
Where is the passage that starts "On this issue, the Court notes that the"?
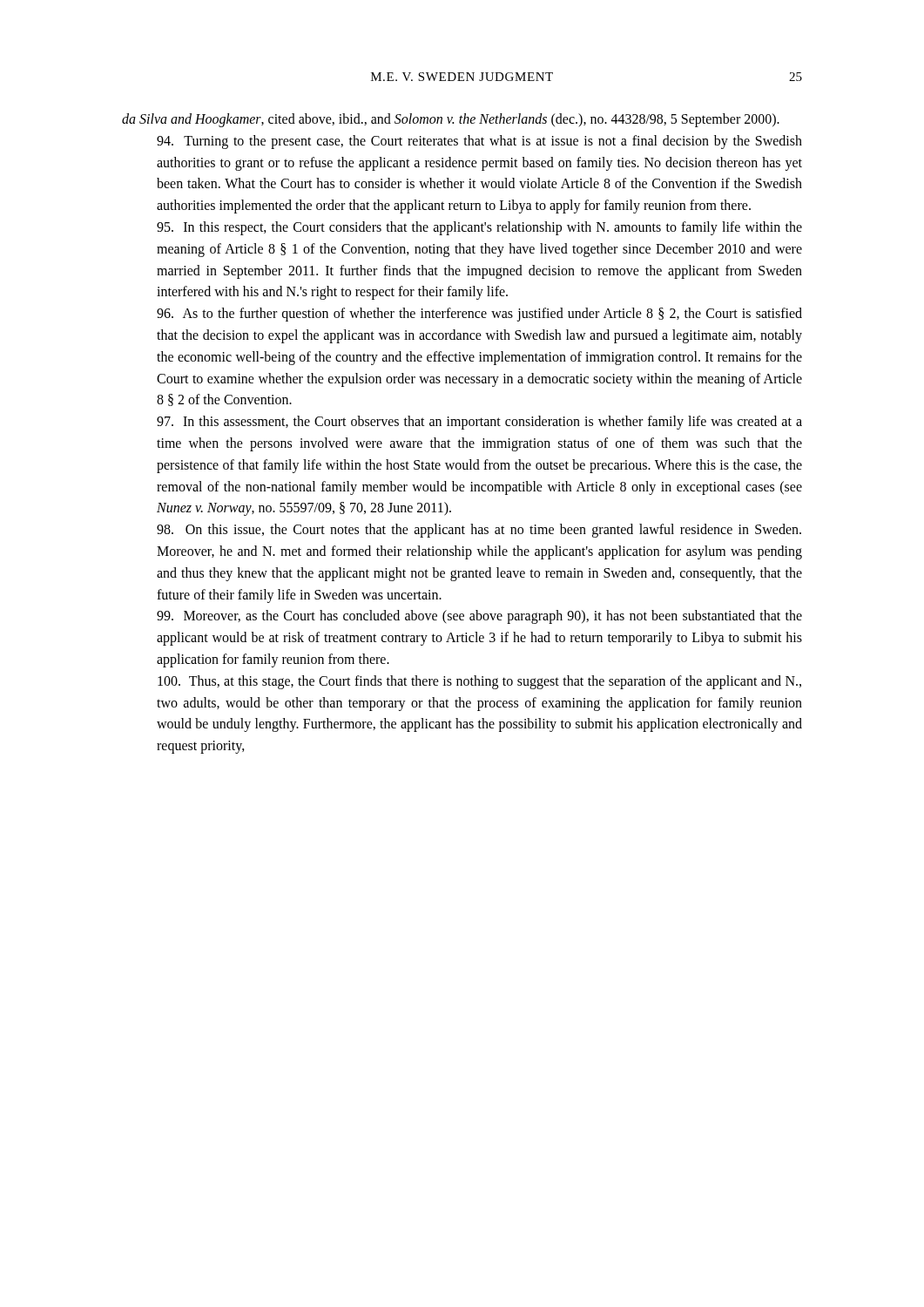(x=479, y=563)
